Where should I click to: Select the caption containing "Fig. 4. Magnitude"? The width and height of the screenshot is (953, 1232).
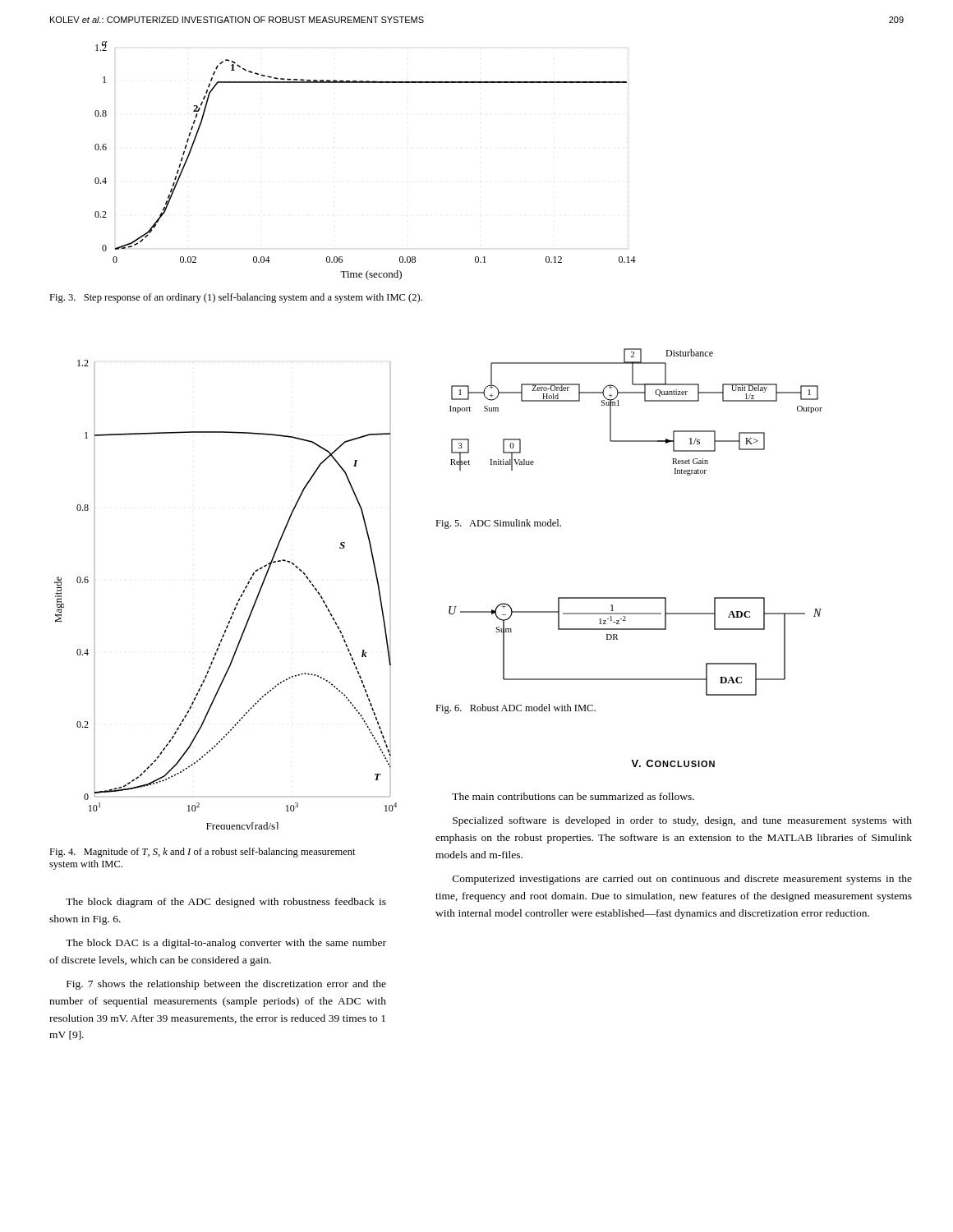pyautogui.click(x=202, y=858)
